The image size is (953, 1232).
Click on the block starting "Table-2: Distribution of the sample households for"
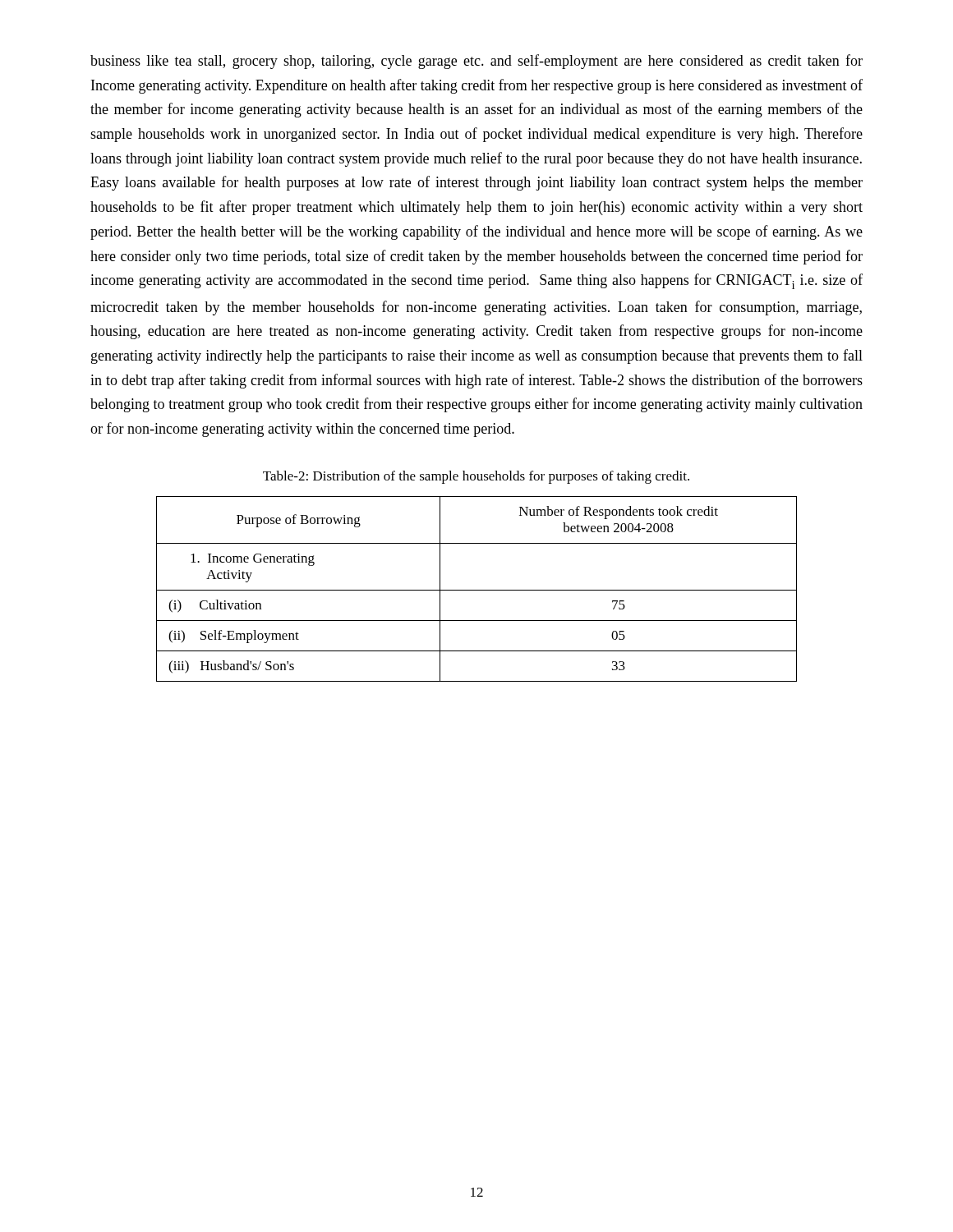click(x=476, y=476)
